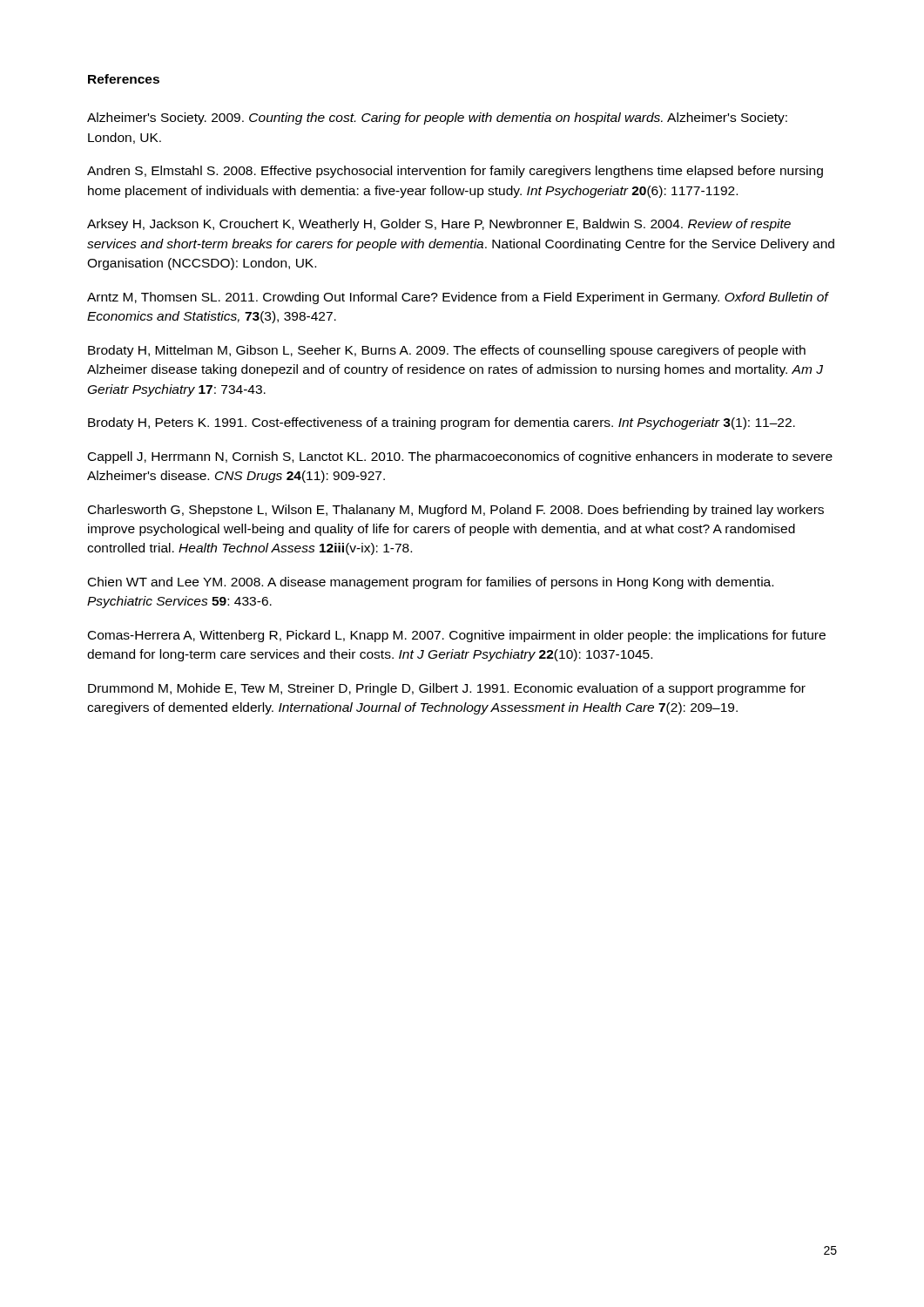Click on the list item containing "Comas-Herrera A, Wittenberg R, Pickard L,"
This screenshot has height=1307, width=924.
(x=457, y=644)
